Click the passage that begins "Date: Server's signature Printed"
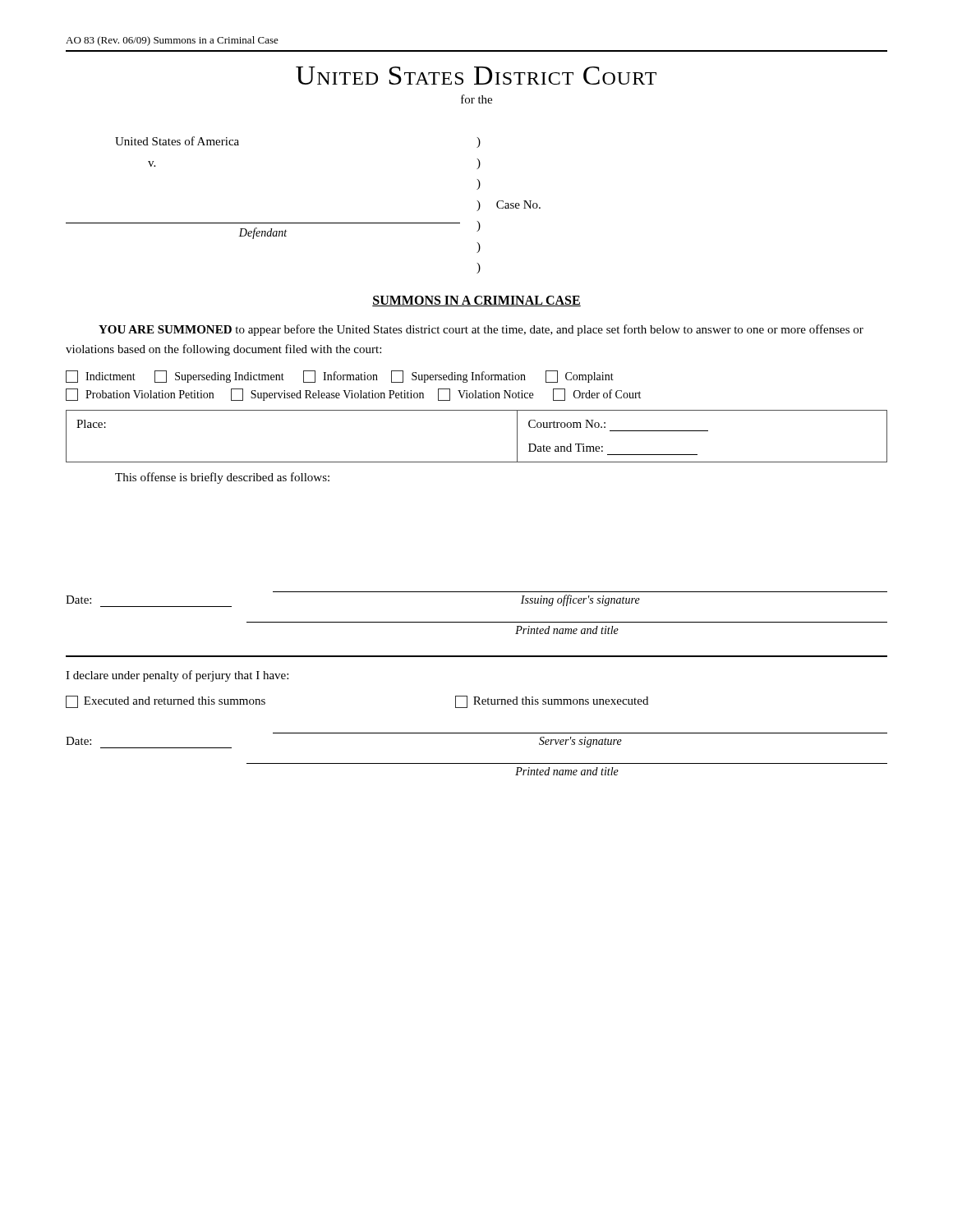Image resolution: width=953 pixels, height=1232 pixels. 476,755
